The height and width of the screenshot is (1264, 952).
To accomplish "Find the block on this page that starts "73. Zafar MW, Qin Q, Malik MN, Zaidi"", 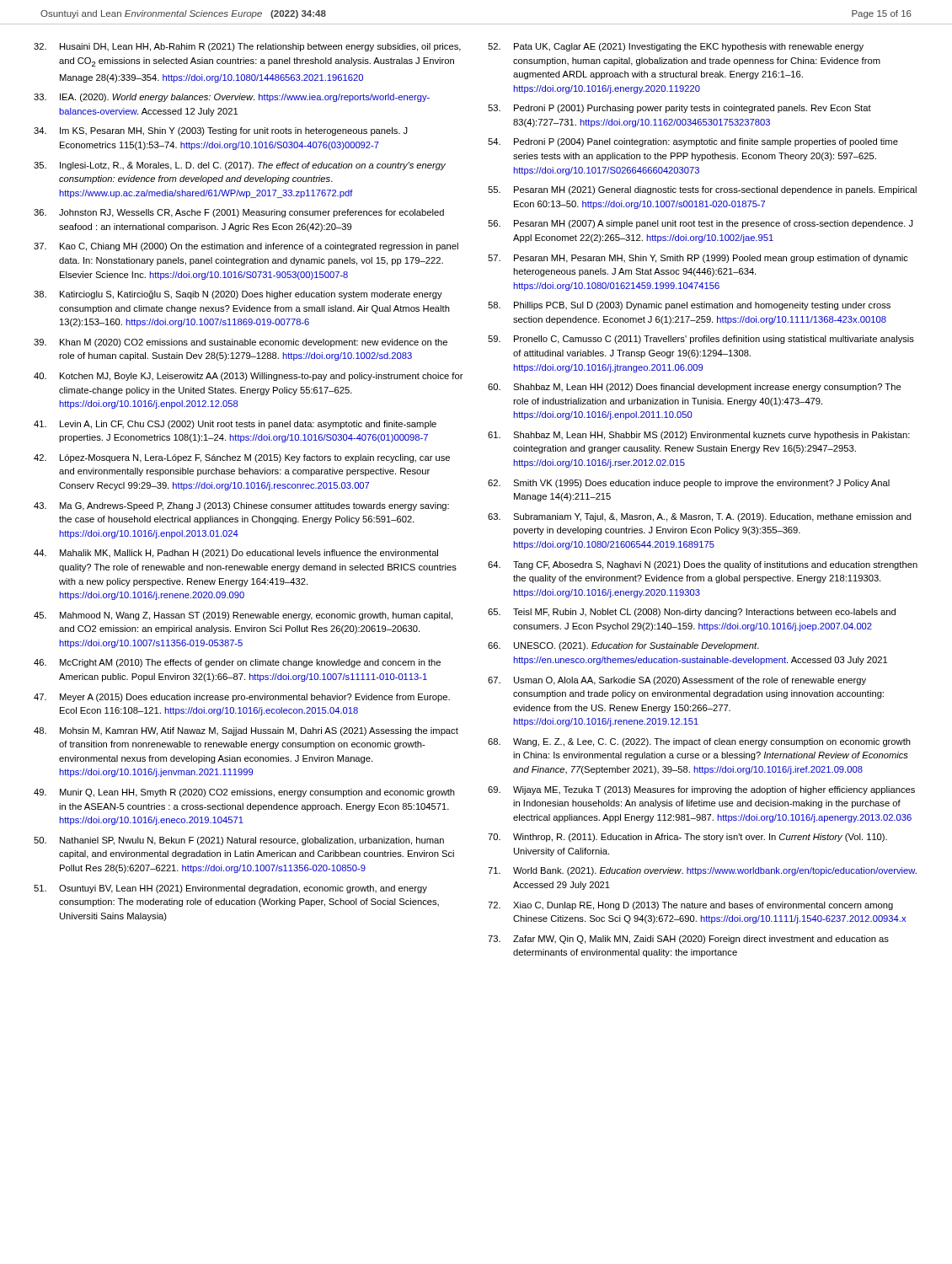I will (703, 946).
